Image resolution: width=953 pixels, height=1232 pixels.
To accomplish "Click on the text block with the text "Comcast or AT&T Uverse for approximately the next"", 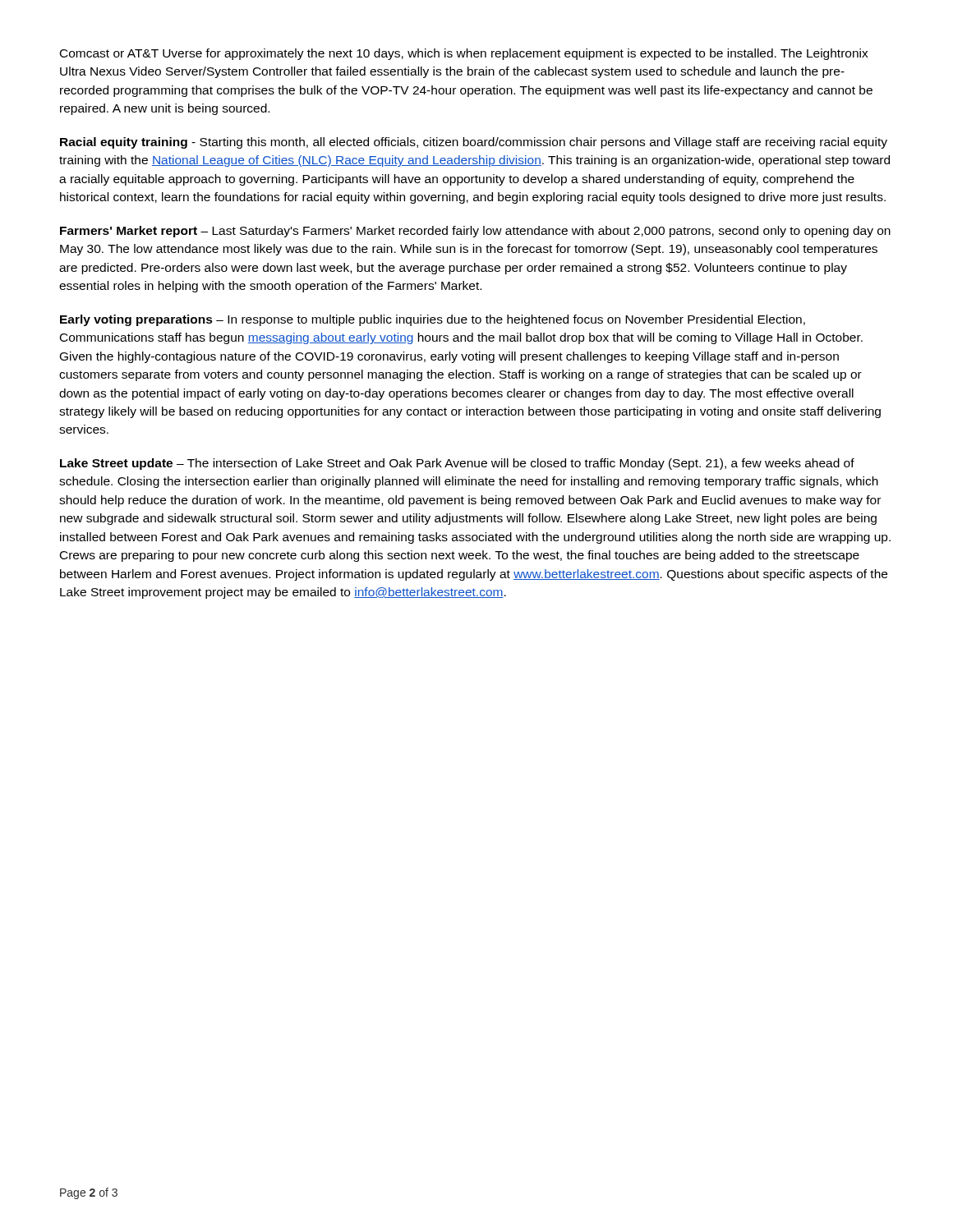I will pos(476,81).
